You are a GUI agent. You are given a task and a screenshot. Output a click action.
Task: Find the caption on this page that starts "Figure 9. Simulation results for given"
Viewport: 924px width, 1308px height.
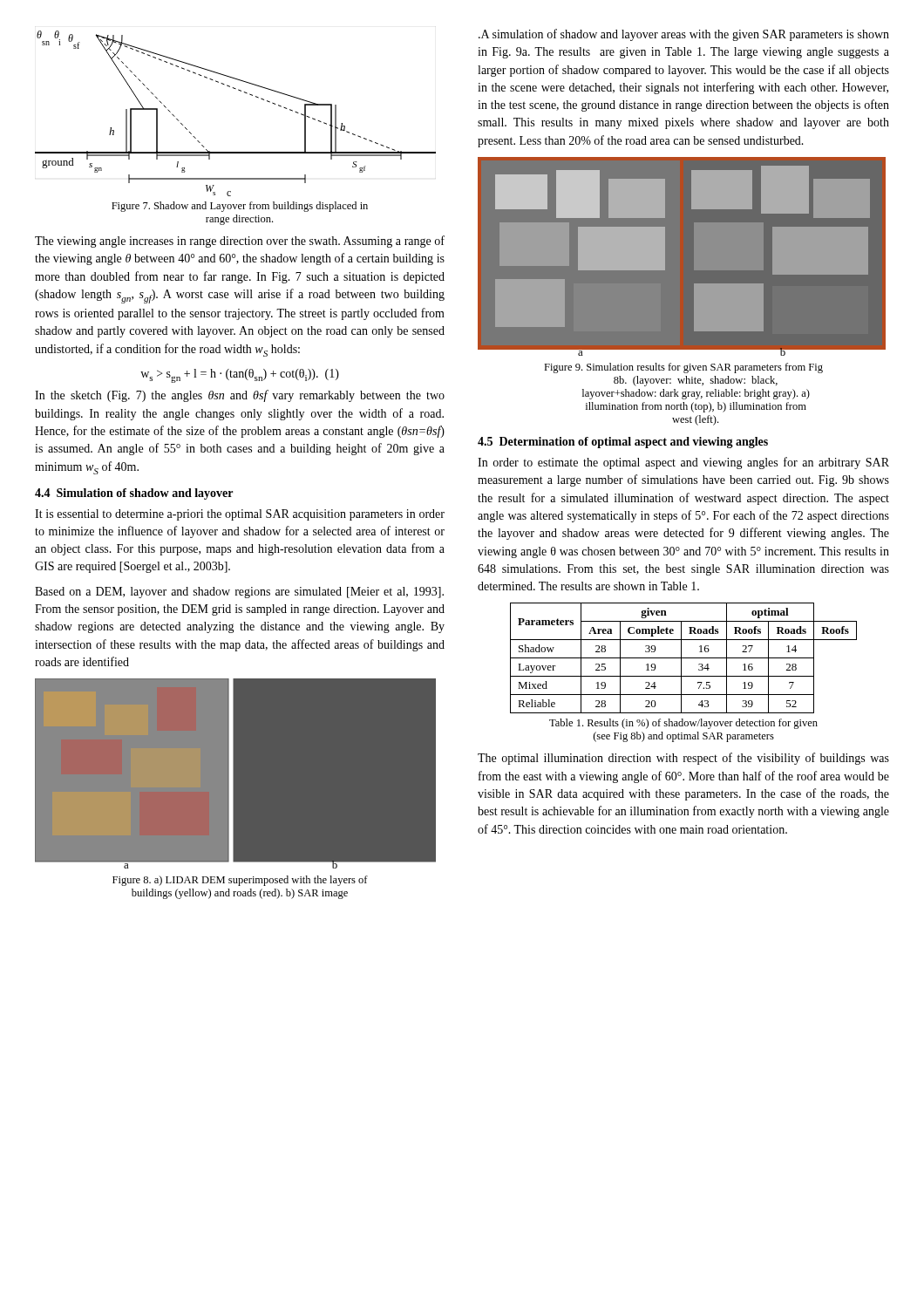(683, 393)
